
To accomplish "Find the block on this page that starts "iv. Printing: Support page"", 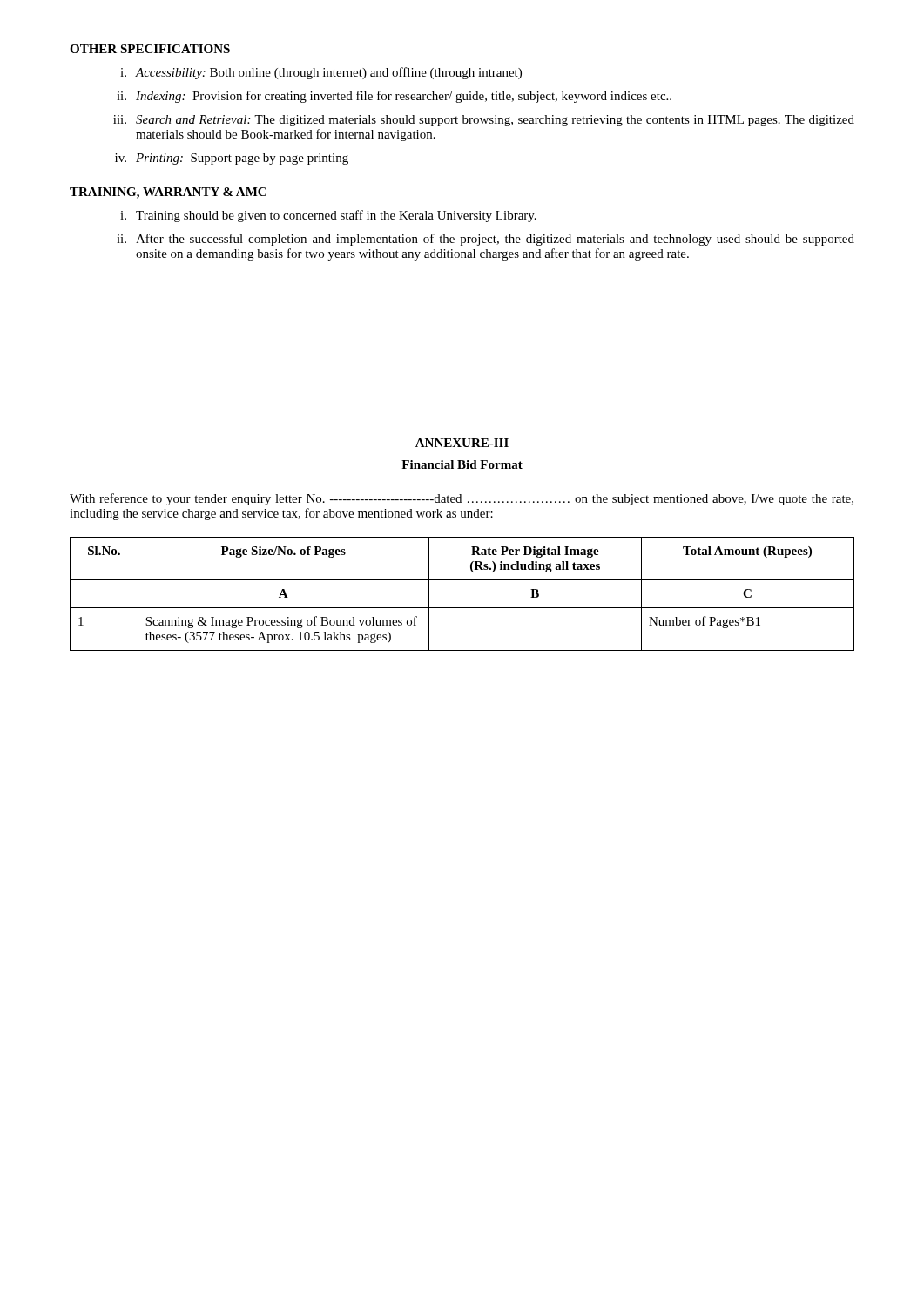I will click(232, 159).
